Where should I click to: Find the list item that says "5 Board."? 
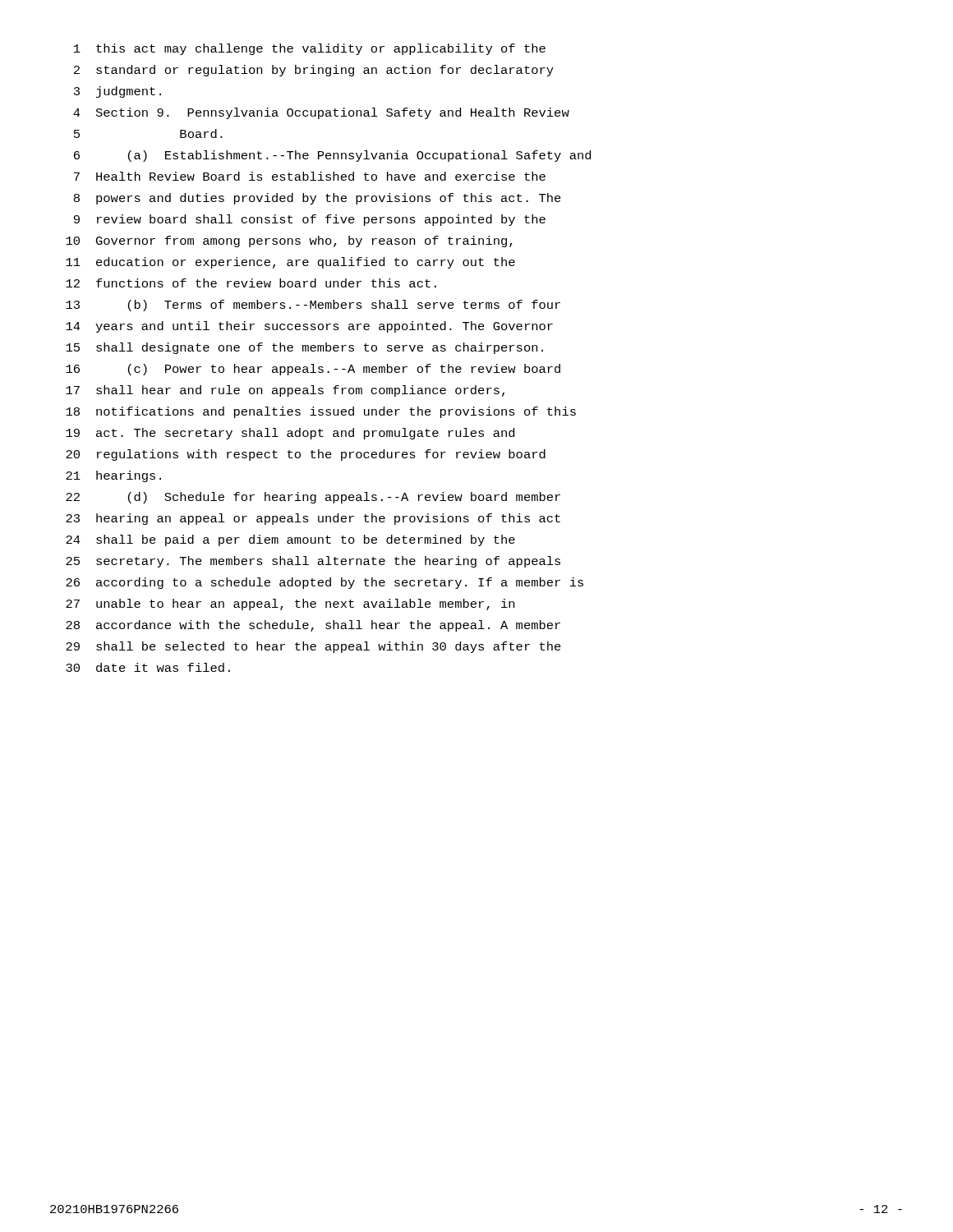point(77,133)
